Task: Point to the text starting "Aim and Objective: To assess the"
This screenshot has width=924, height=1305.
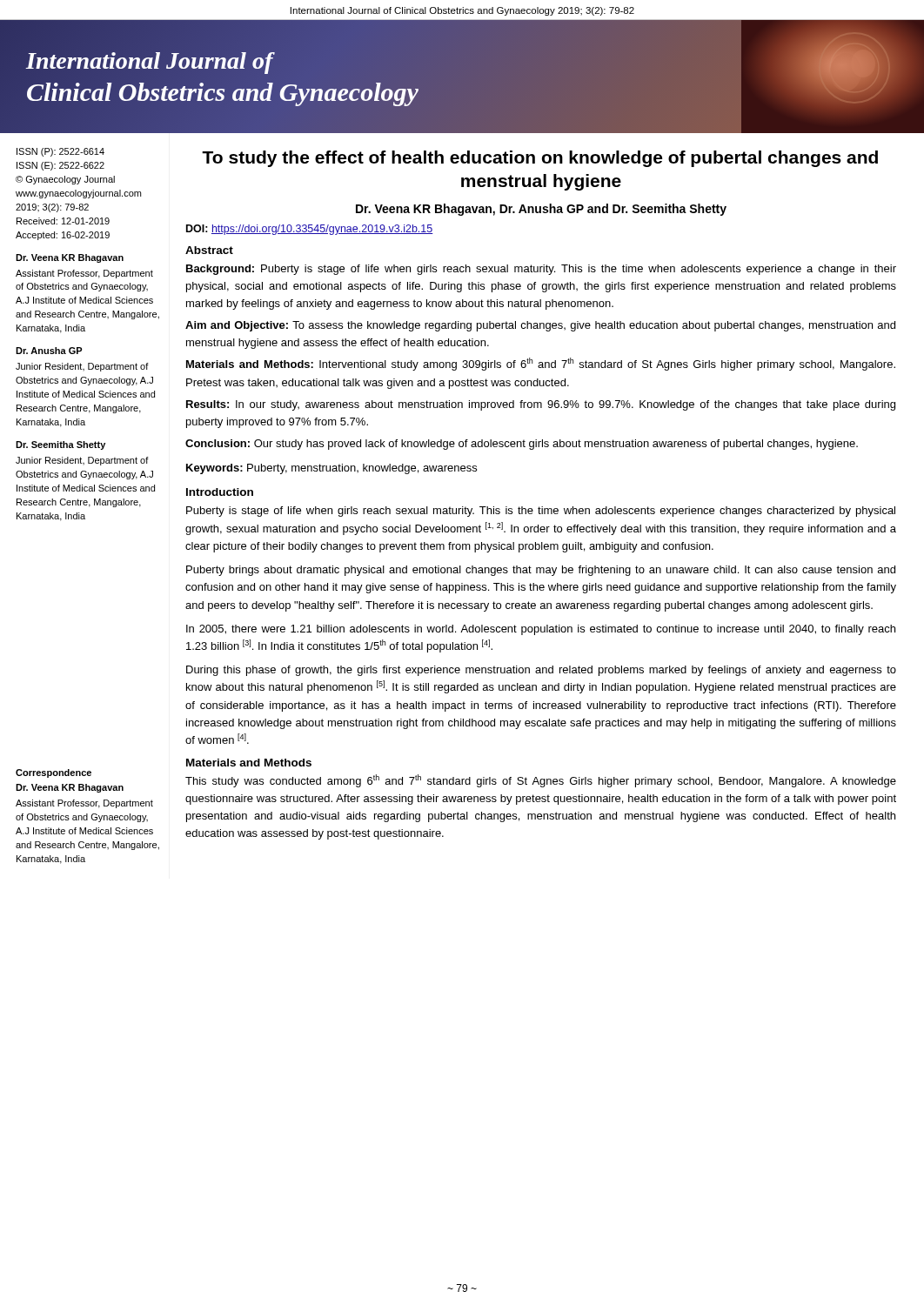Action: pyautogui.click(x=541, y=334)
